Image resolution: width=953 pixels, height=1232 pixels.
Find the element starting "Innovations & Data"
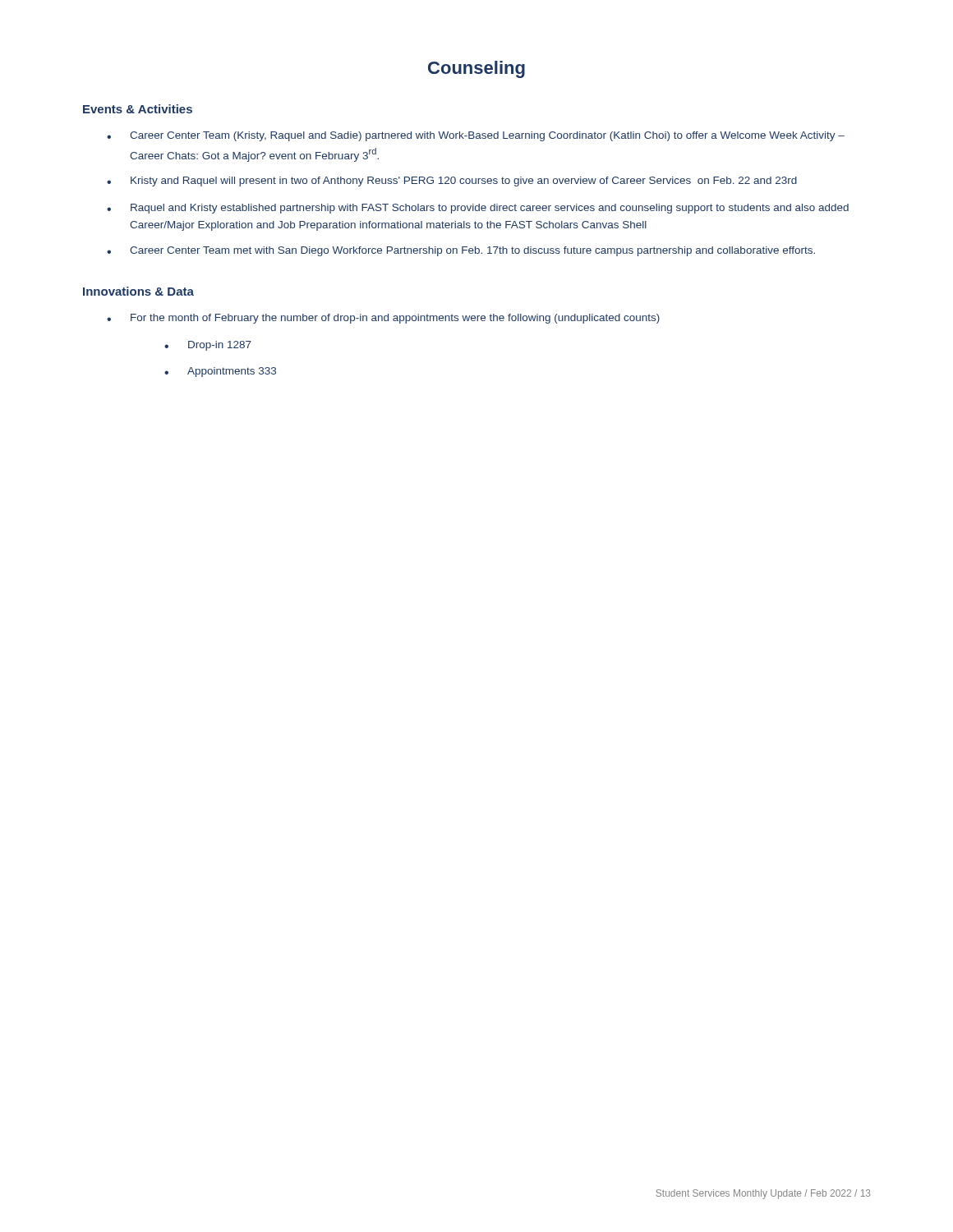pyautogui.click(x=138, y=291)
